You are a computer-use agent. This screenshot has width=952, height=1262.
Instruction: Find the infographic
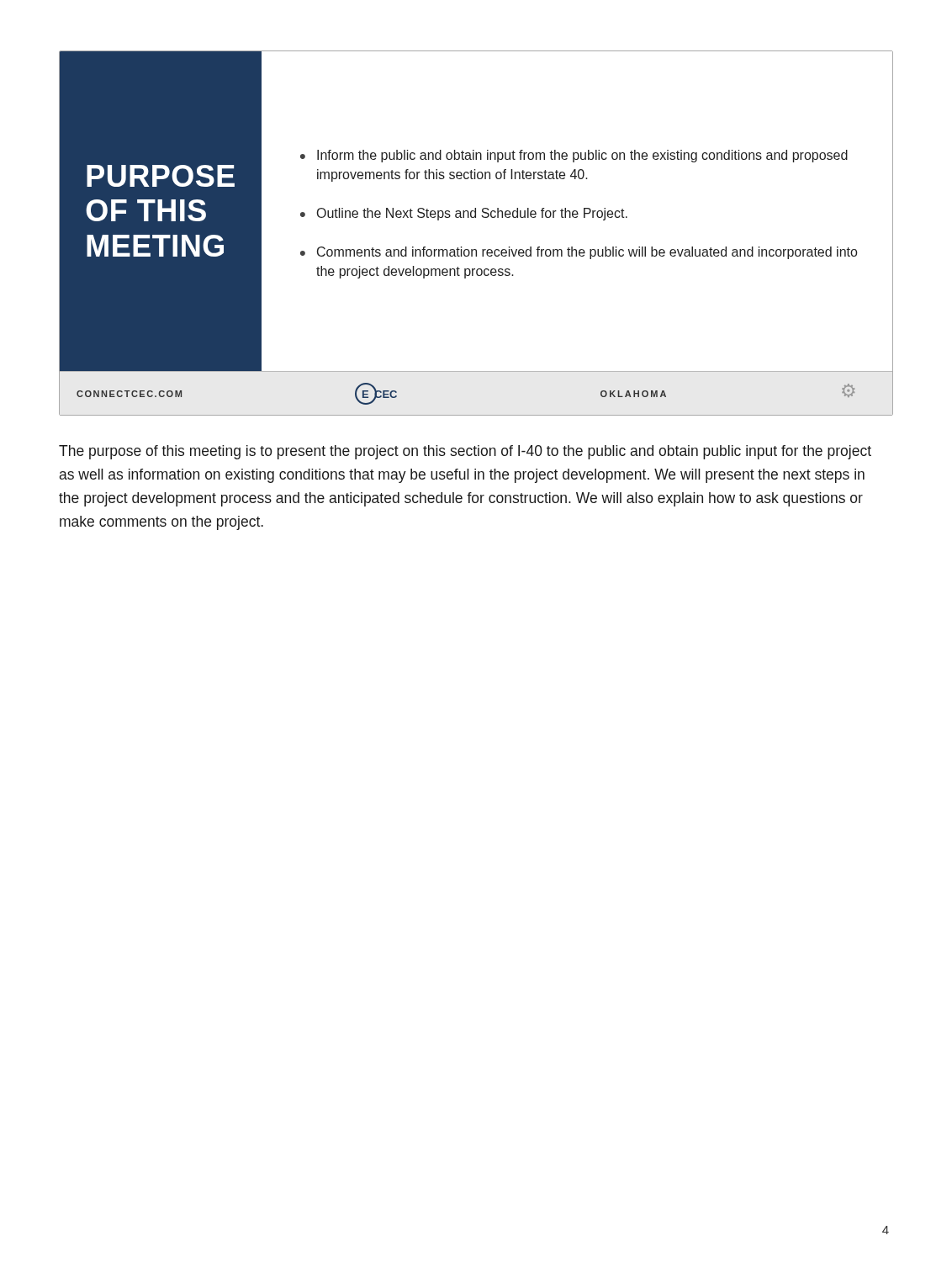[476, 233]
